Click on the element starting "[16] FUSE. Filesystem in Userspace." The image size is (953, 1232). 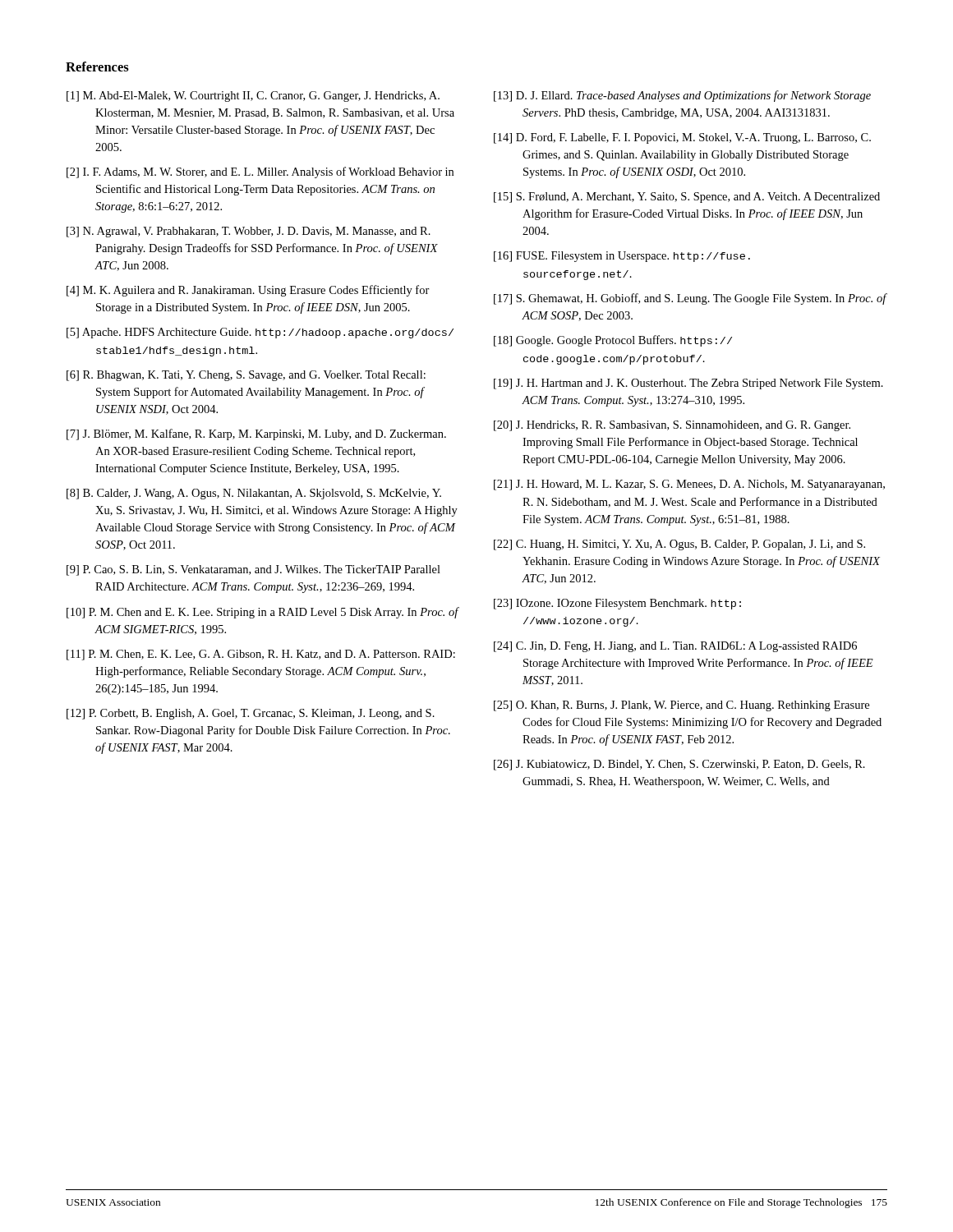(623, 265)
